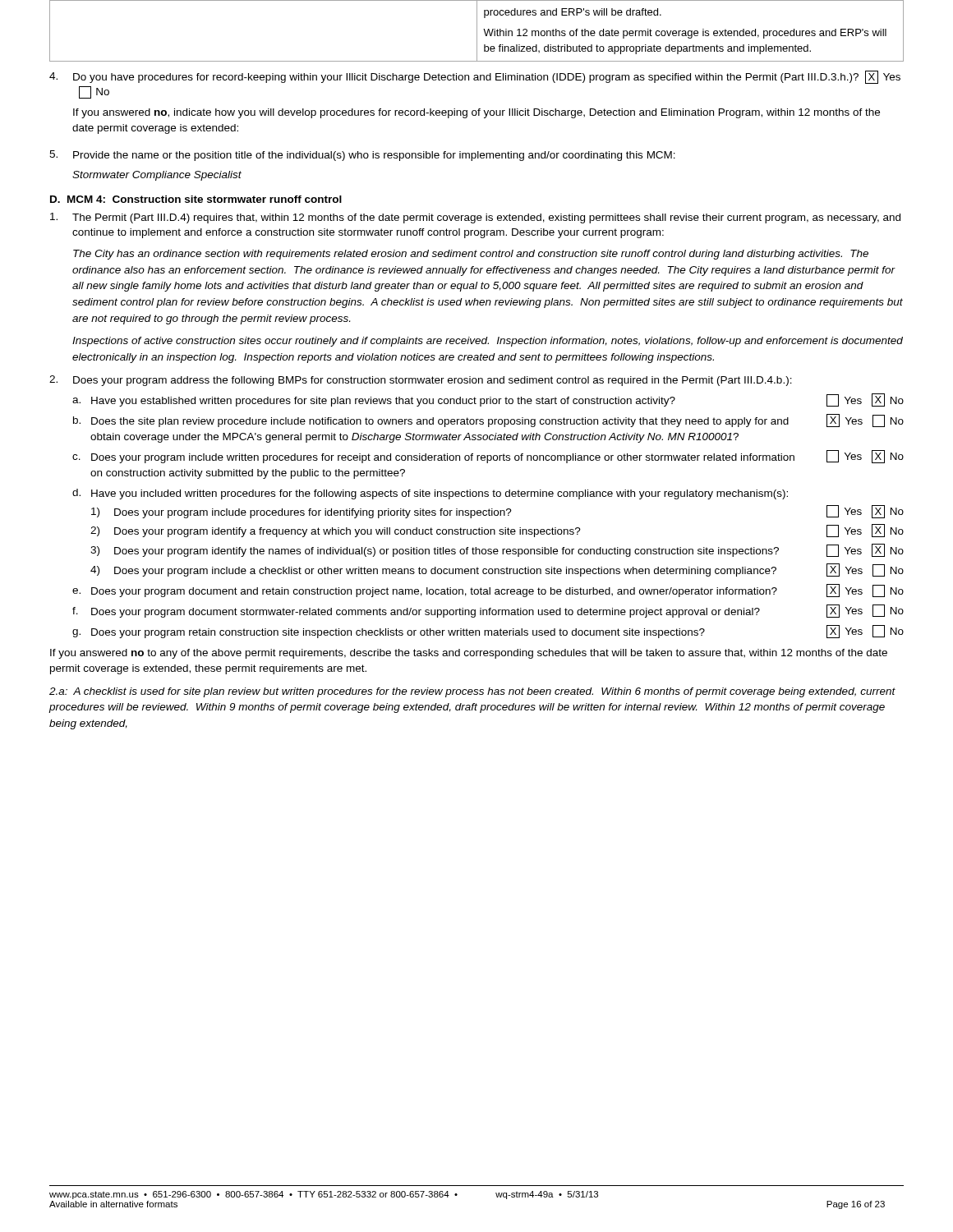The height and width of the screenshot is (1232, 953).
Task: Where is the passage that starts "If you answered no to any of the"?
Action: (476, 661)
